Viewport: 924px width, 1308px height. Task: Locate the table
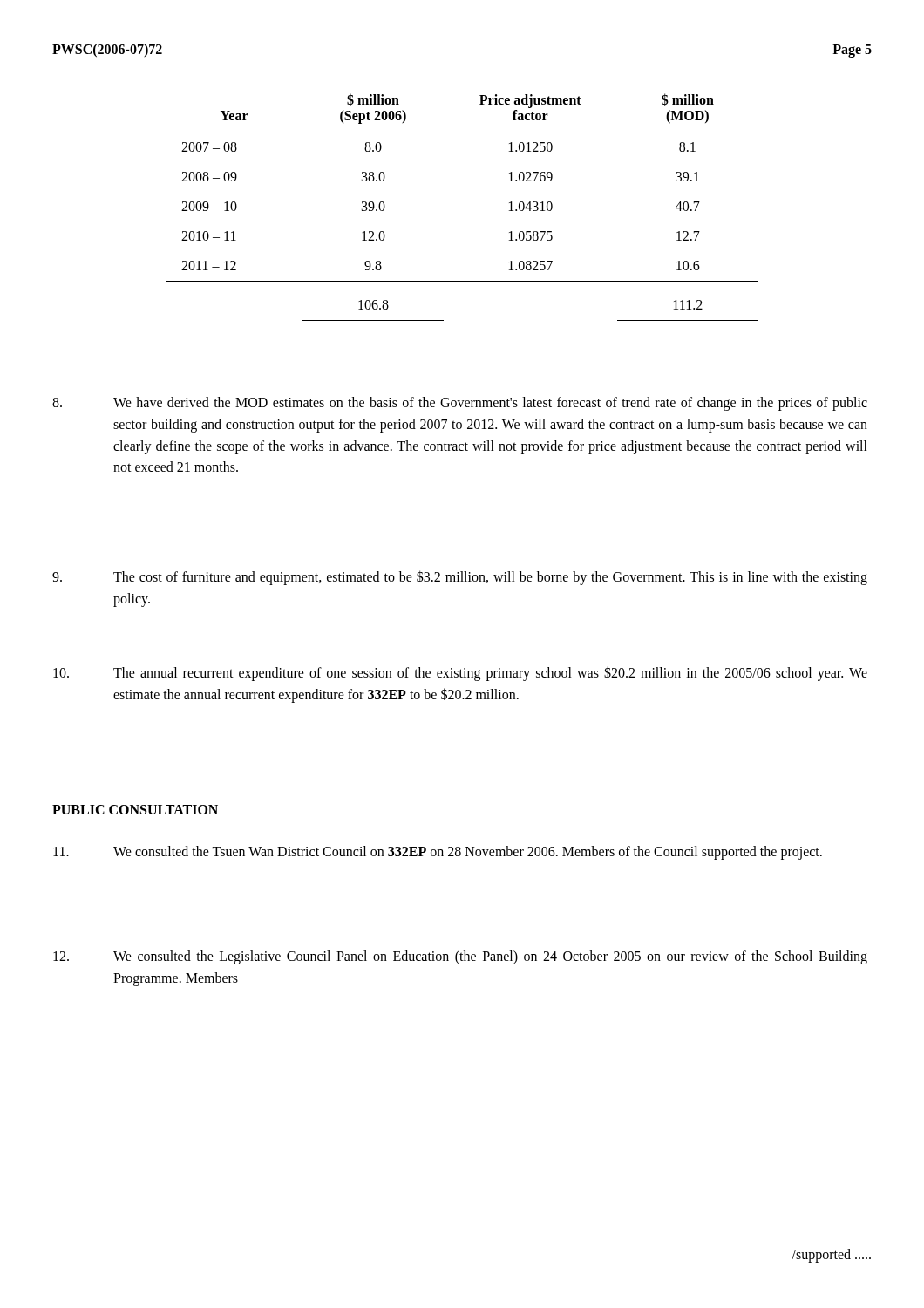(x=462, y=211)
